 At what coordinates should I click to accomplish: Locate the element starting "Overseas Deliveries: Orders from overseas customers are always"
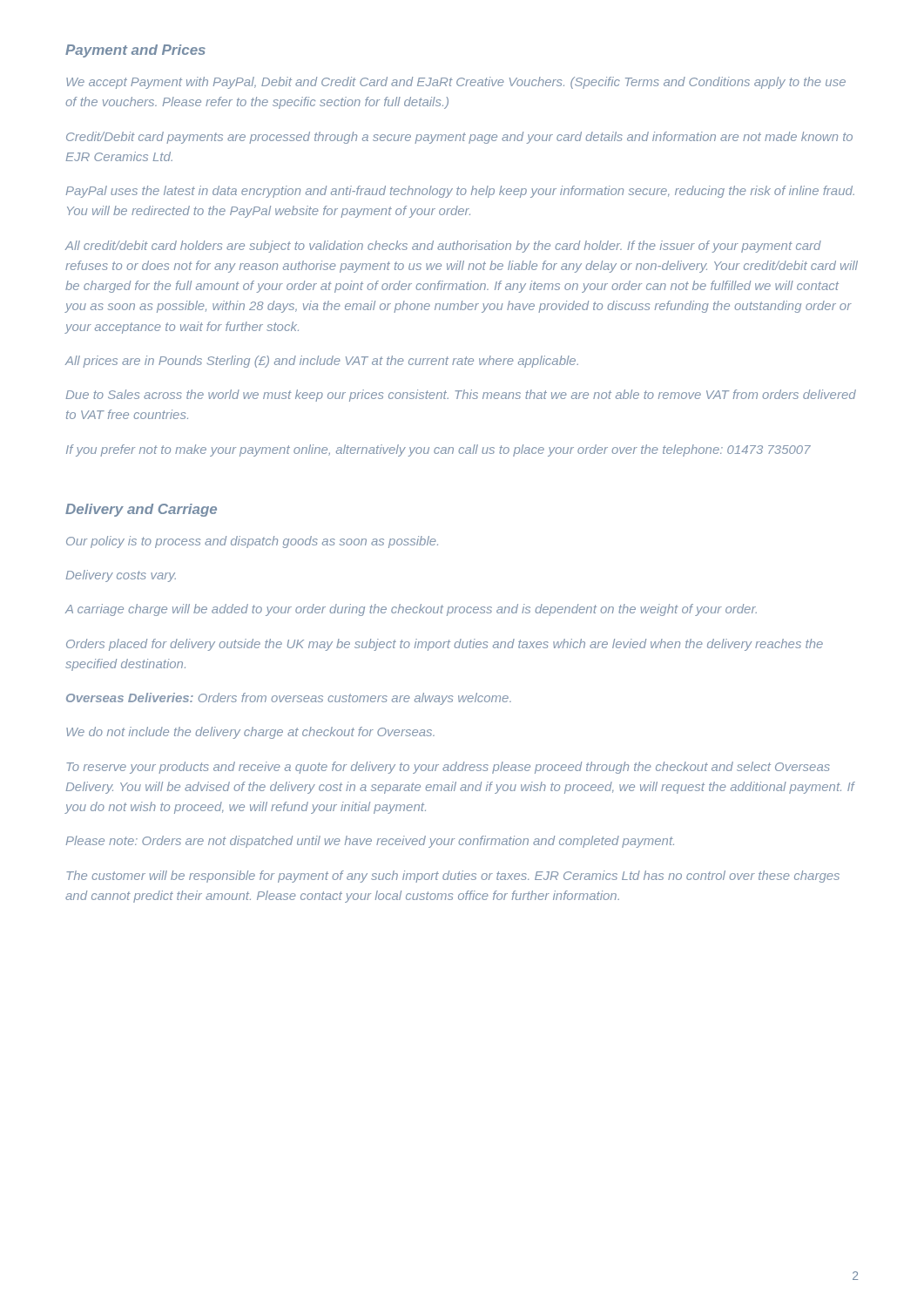pos(289,697)
